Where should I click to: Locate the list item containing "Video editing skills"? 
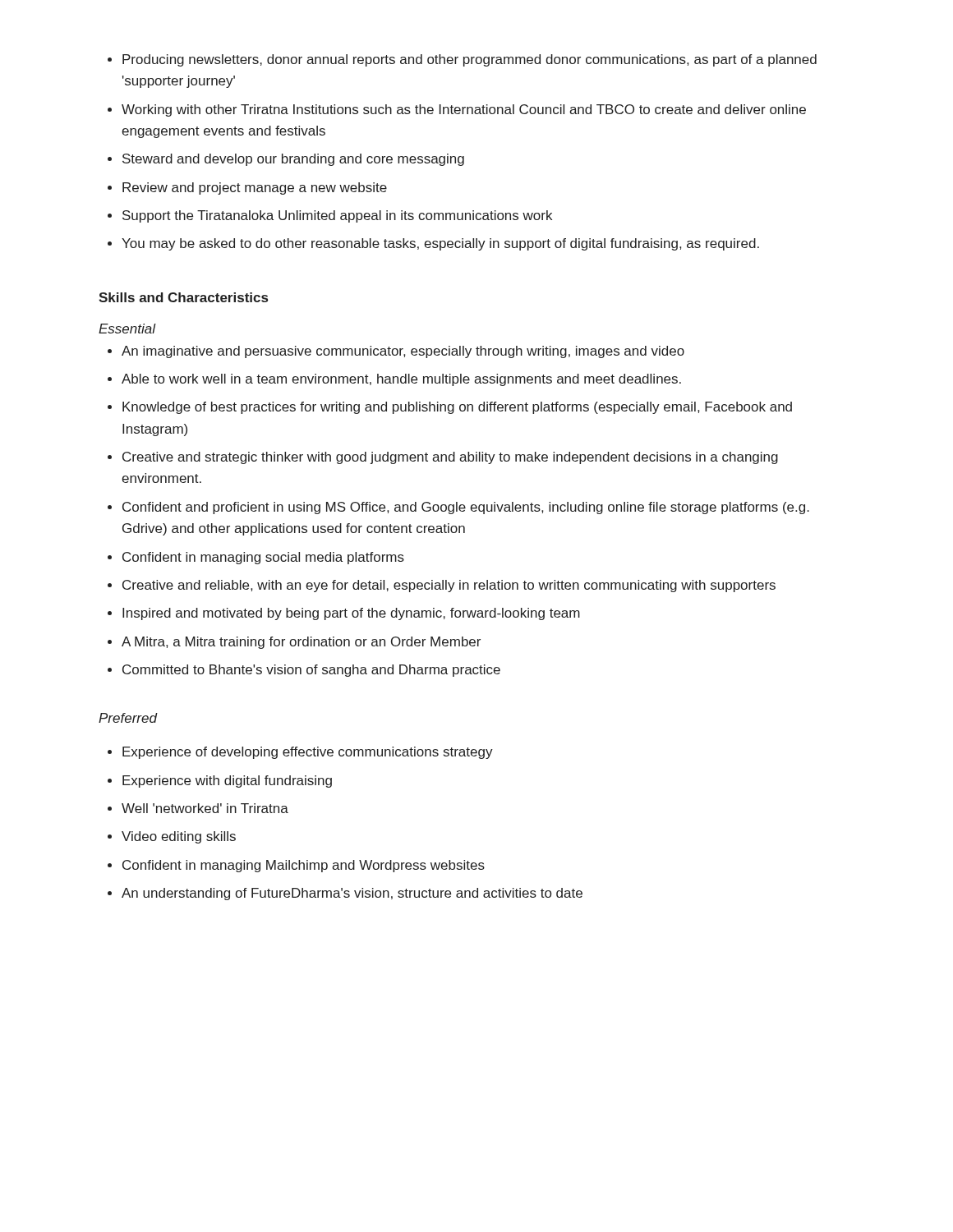point(172,837)
